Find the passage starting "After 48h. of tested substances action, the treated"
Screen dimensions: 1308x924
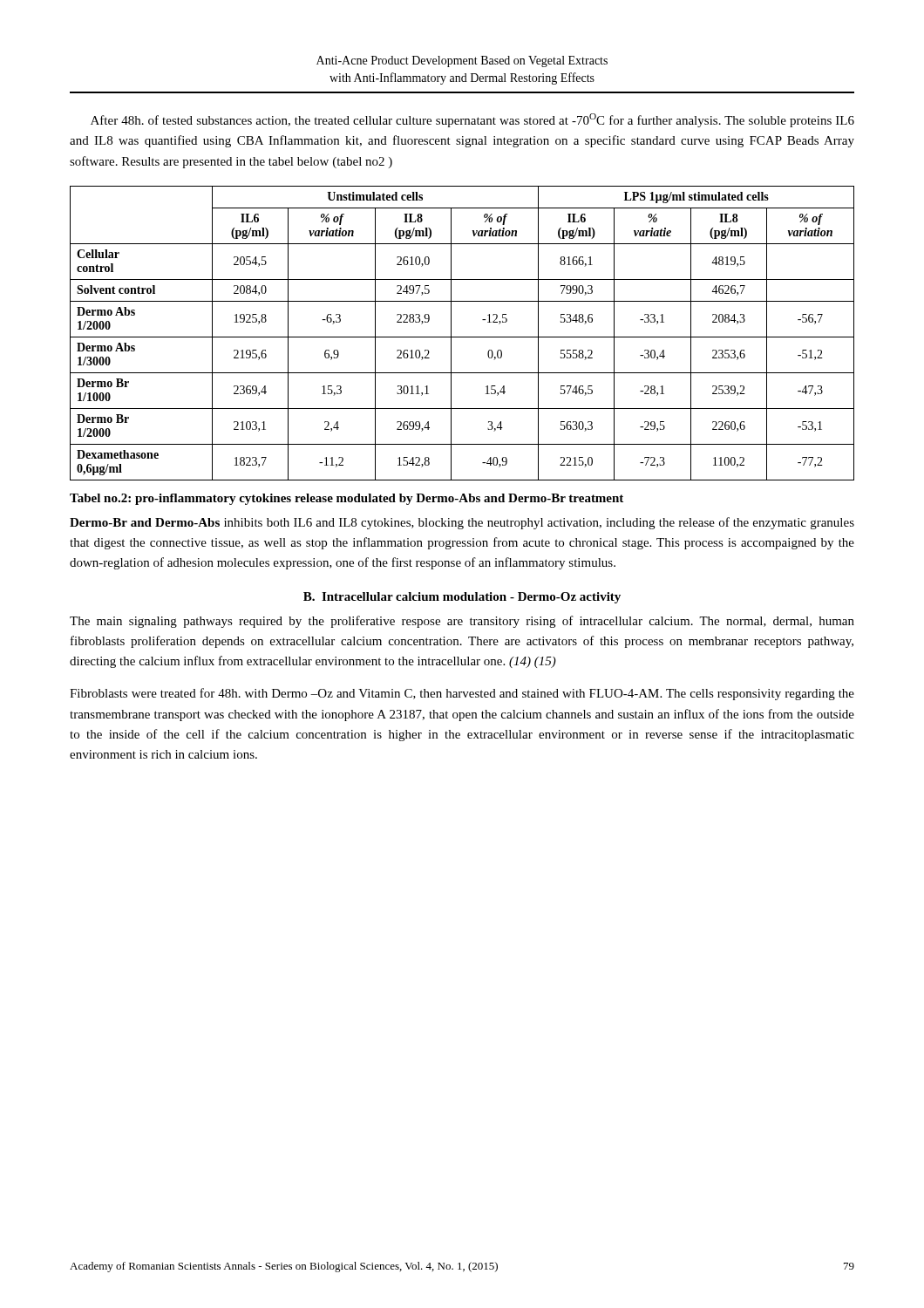click(462, 139)
